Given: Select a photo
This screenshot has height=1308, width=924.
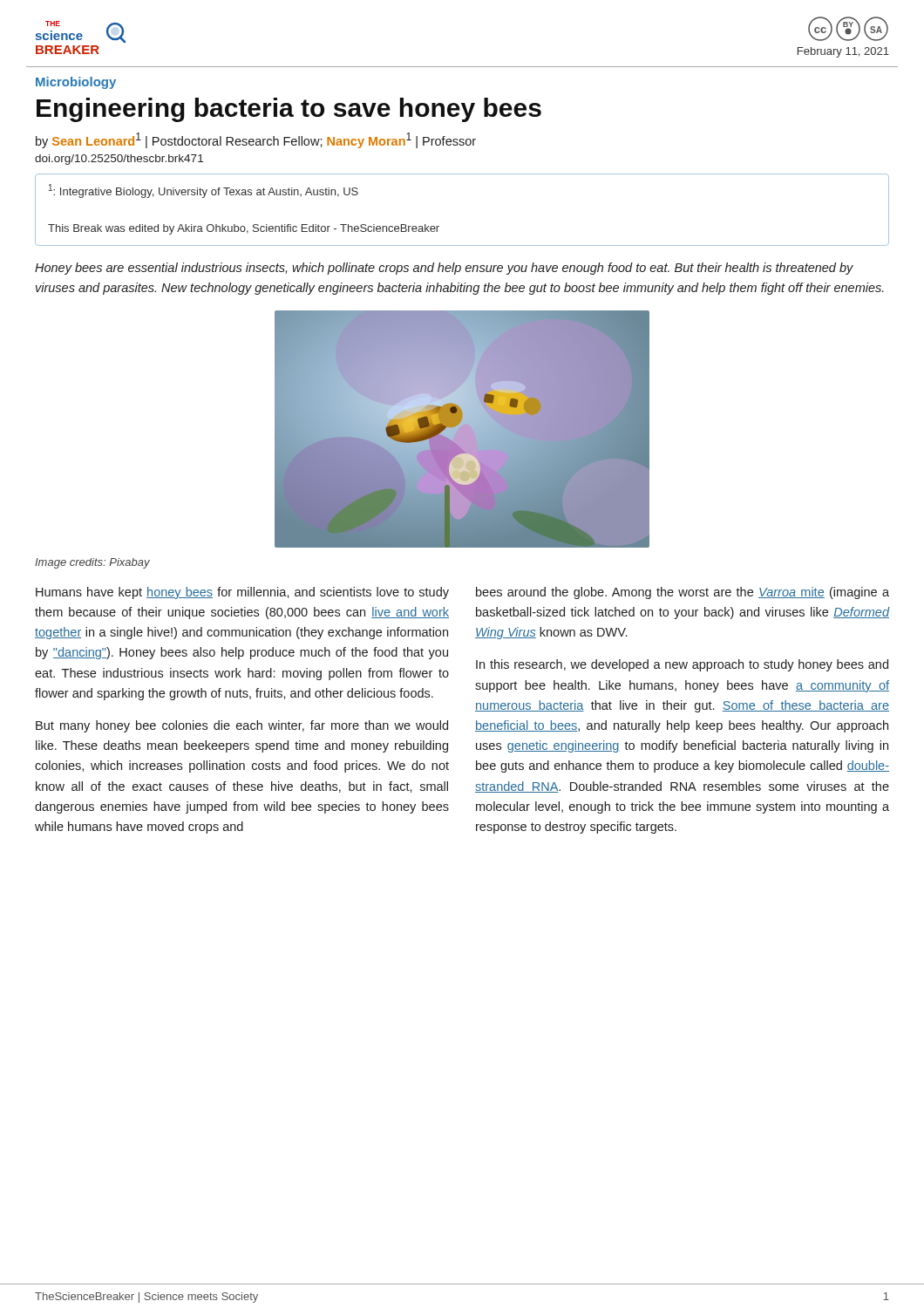Looking at the screenshot, I should 462,430.
